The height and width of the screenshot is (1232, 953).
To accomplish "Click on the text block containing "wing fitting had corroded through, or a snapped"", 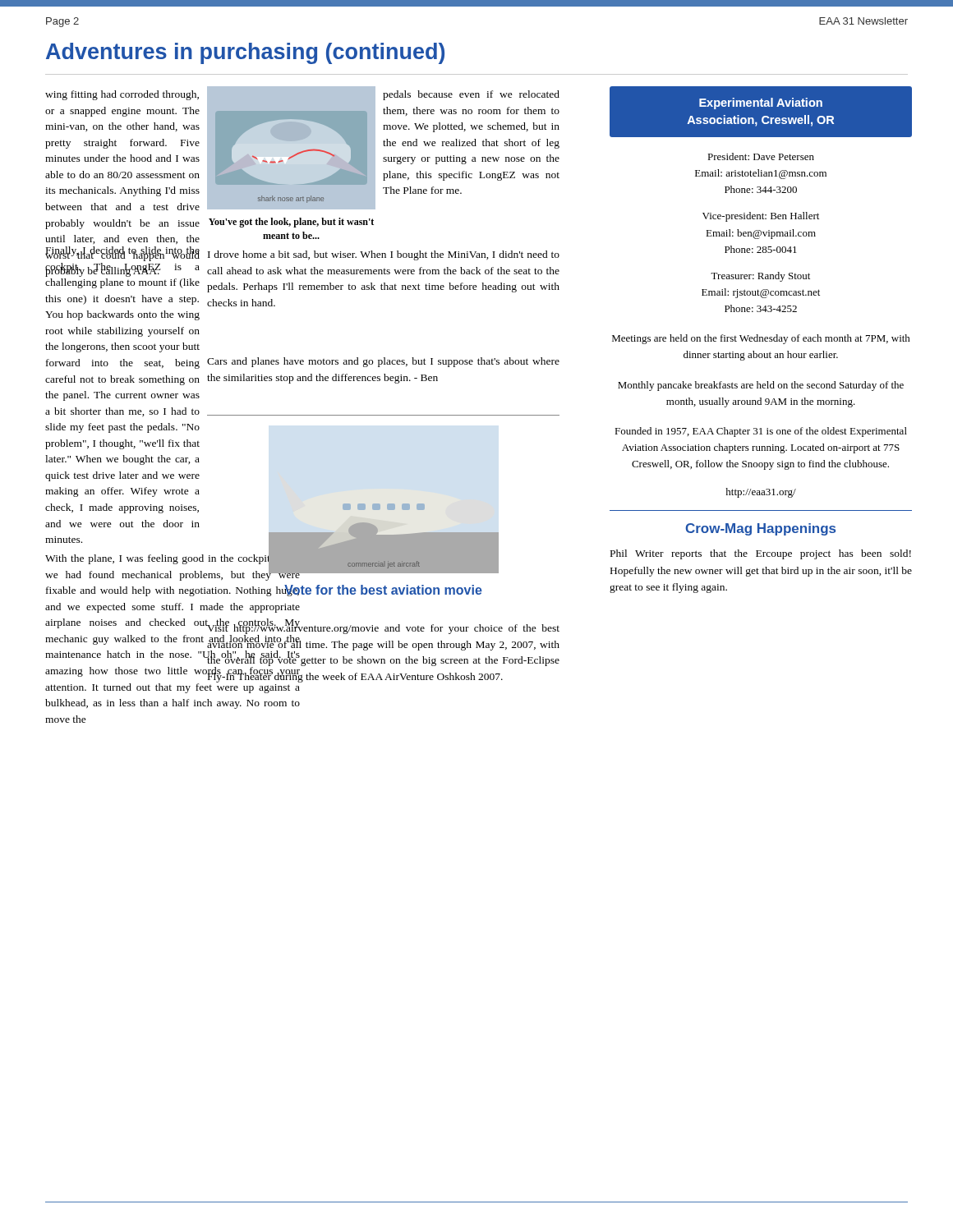I will coord(122,183).
